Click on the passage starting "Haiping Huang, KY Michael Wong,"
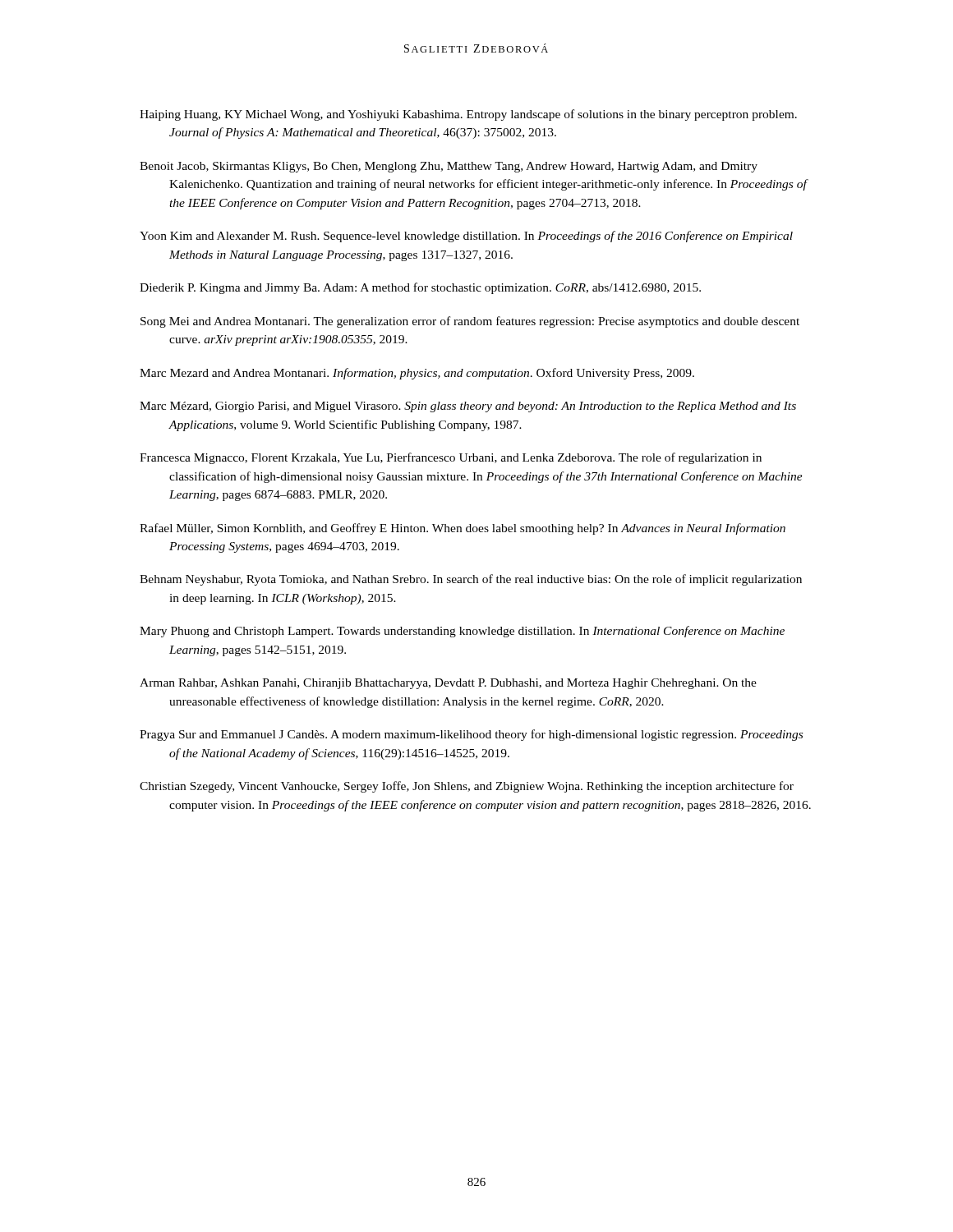 (x=469, y=123)
